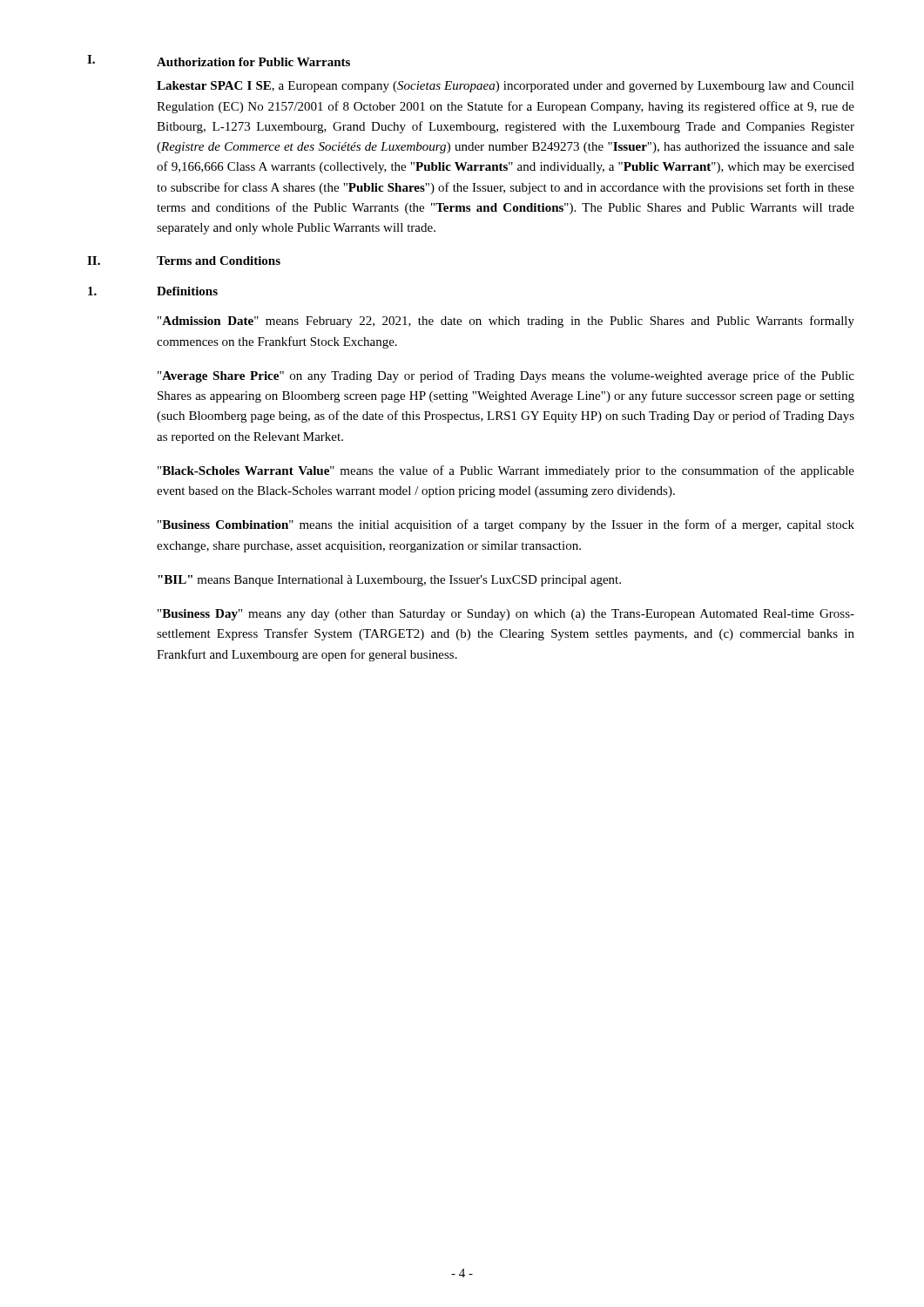Locate the passage starting ""BIL" means Banque International à Luxembourg, the"

389,579
